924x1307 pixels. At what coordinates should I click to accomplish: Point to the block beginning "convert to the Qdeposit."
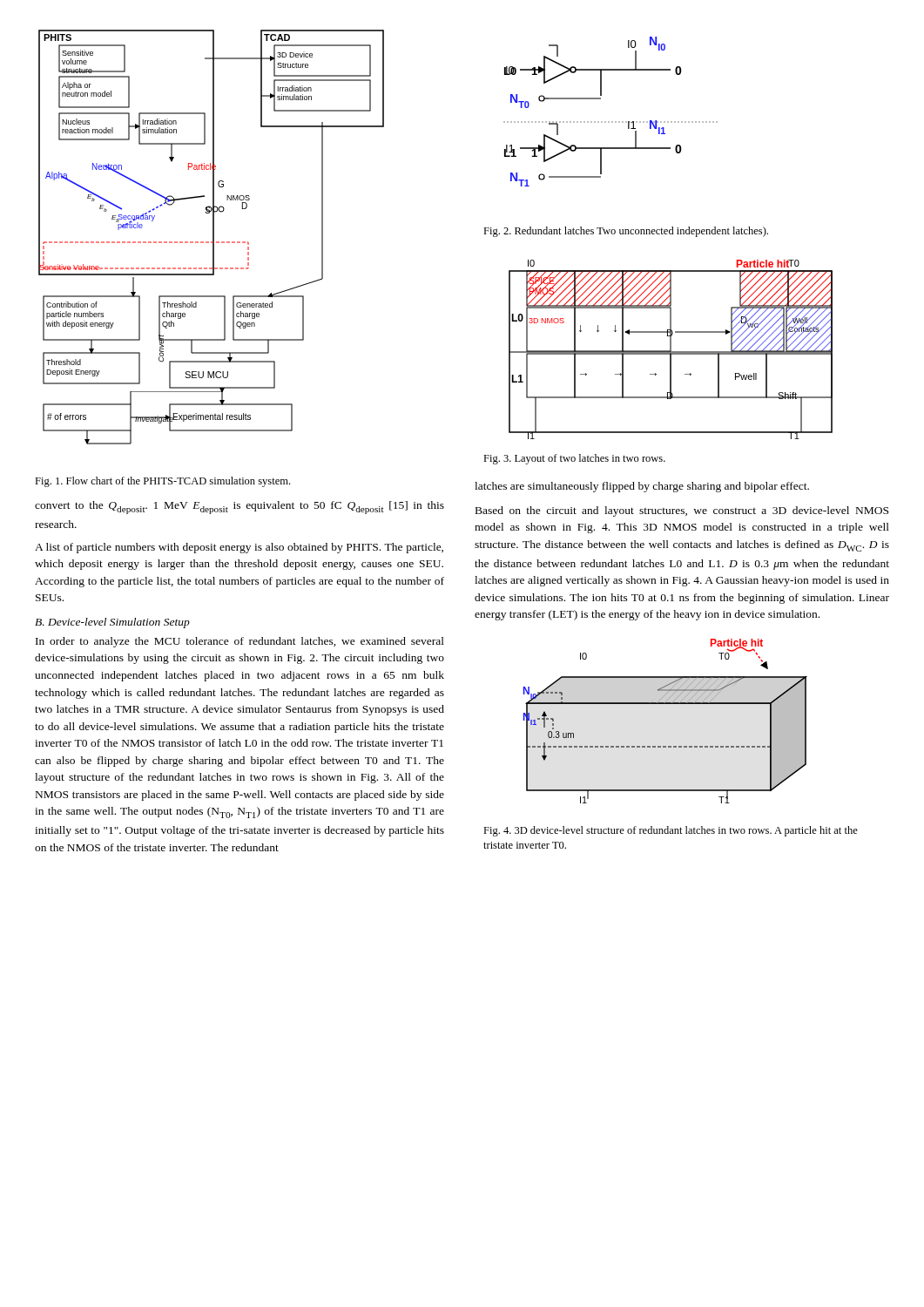[x=240, y=515]
